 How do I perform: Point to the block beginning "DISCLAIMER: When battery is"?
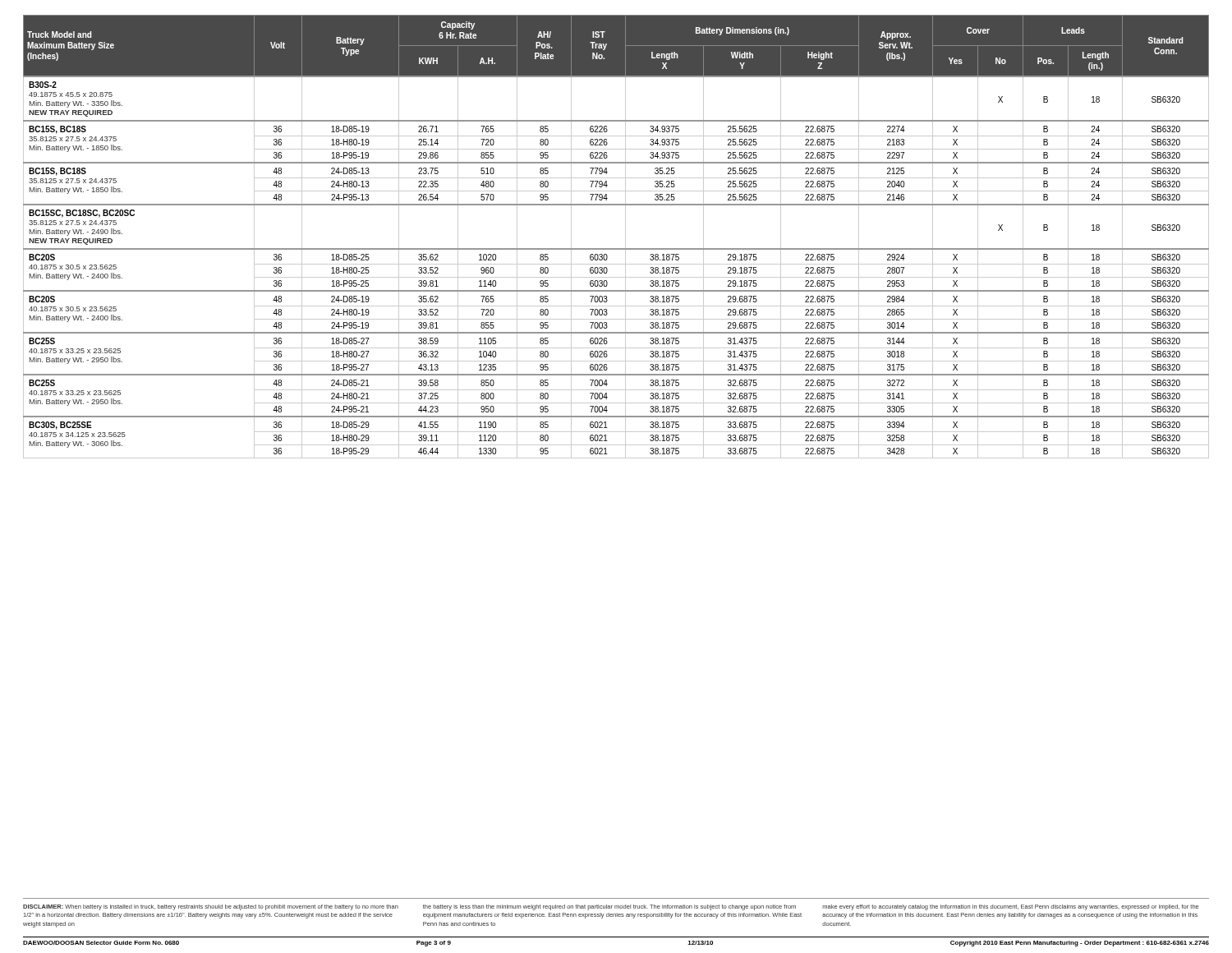(x=616, y=915)
